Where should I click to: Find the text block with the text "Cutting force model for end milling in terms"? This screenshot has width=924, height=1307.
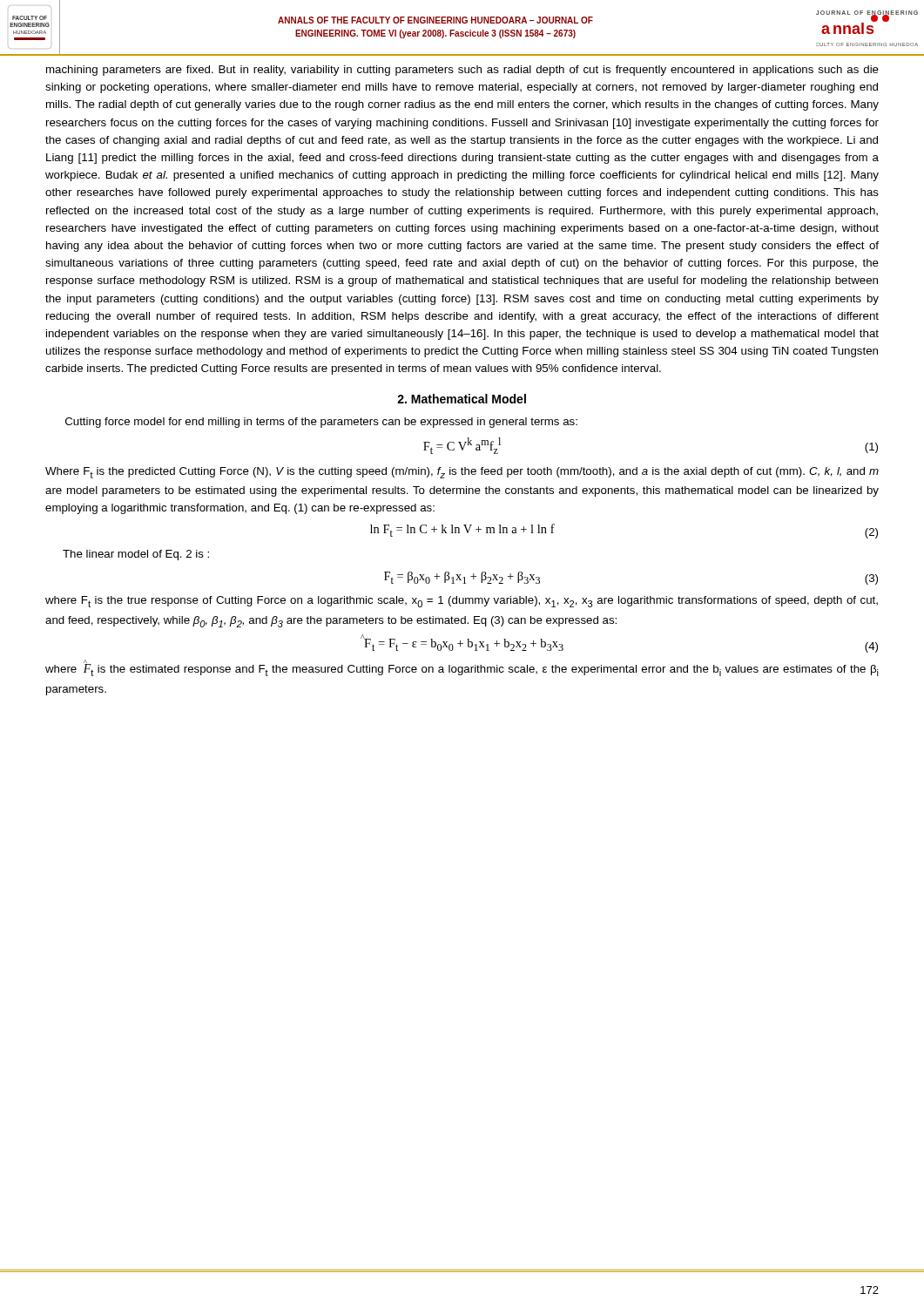point(312,421)
